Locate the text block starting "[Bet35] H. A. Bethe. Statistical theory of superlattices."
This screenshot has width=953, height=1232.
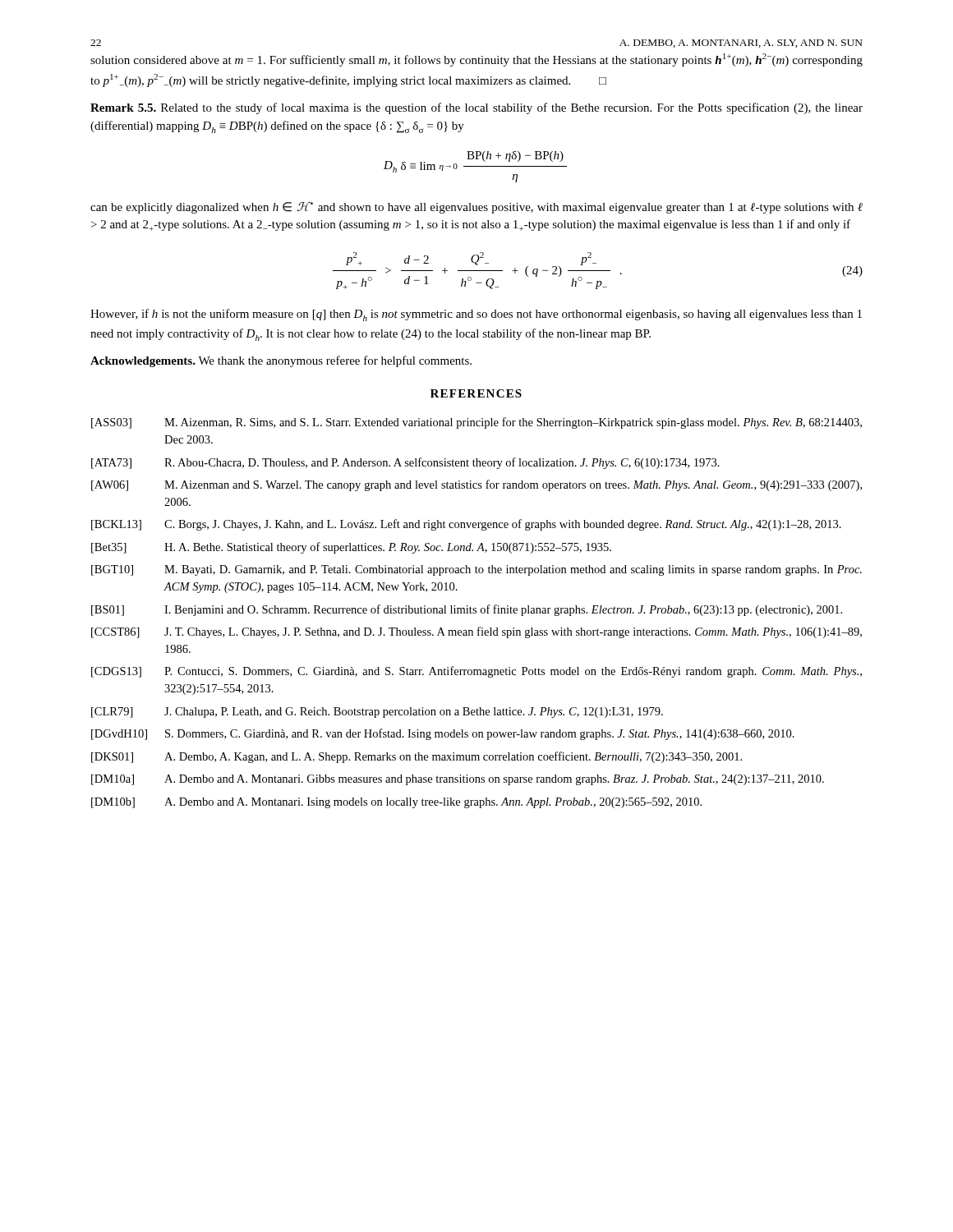click(x=476, y=548)
